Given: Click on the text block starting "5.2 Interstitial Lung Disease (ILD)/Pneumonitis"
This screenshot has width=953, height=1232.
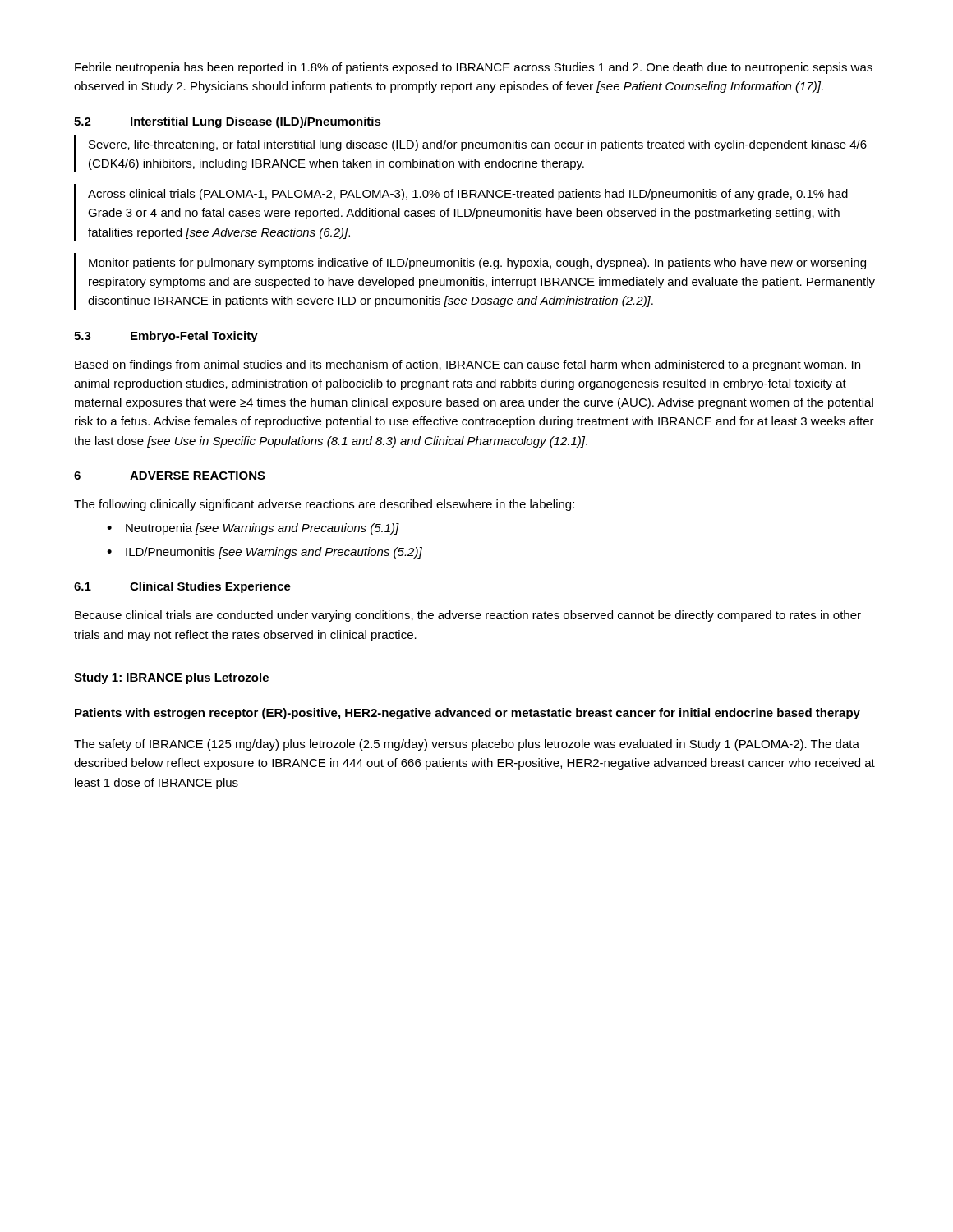Looking at the screenshot, I should (228, 122).
